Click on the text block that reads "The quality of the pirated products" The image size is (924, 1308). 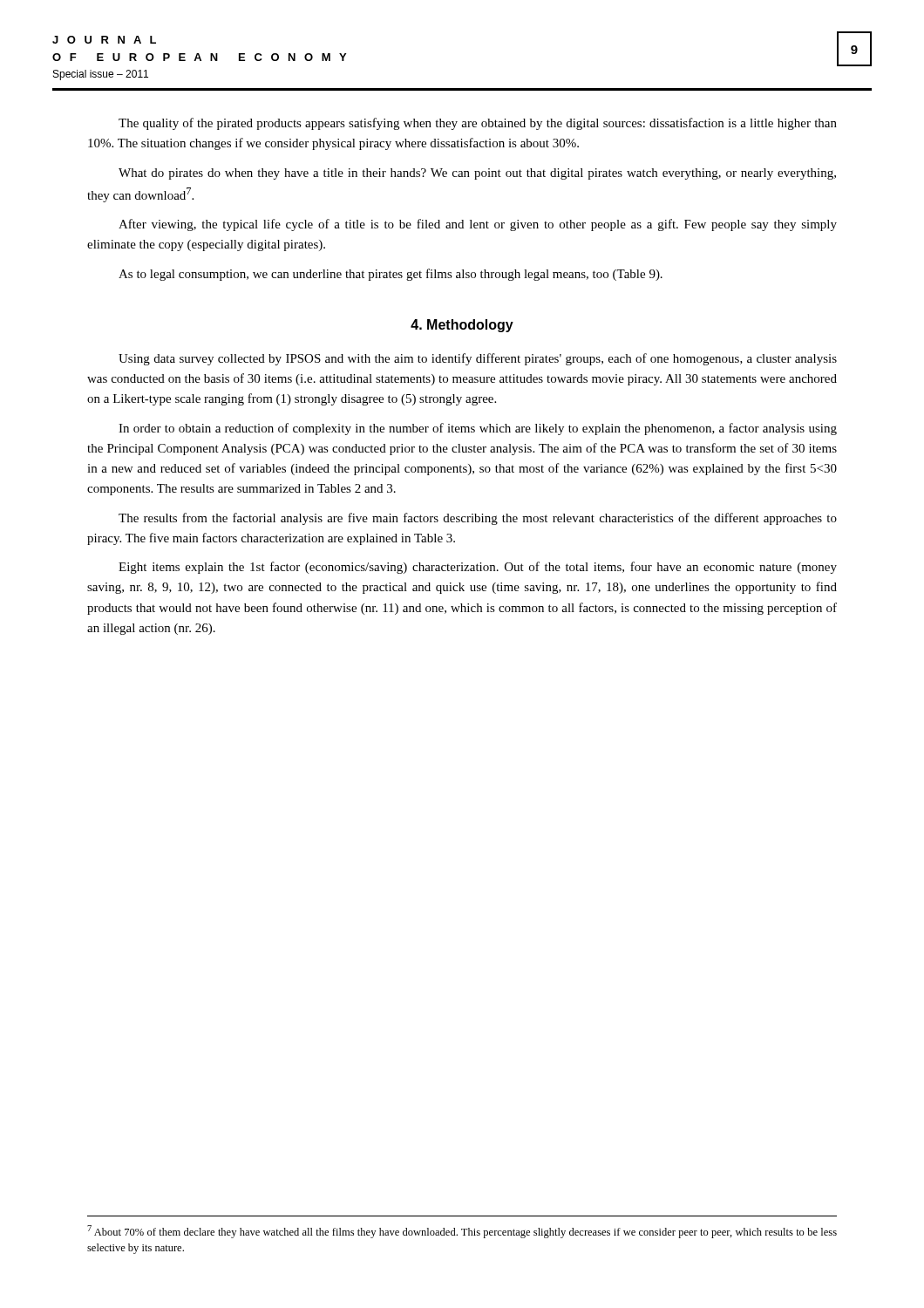click(x=462, y=134)
